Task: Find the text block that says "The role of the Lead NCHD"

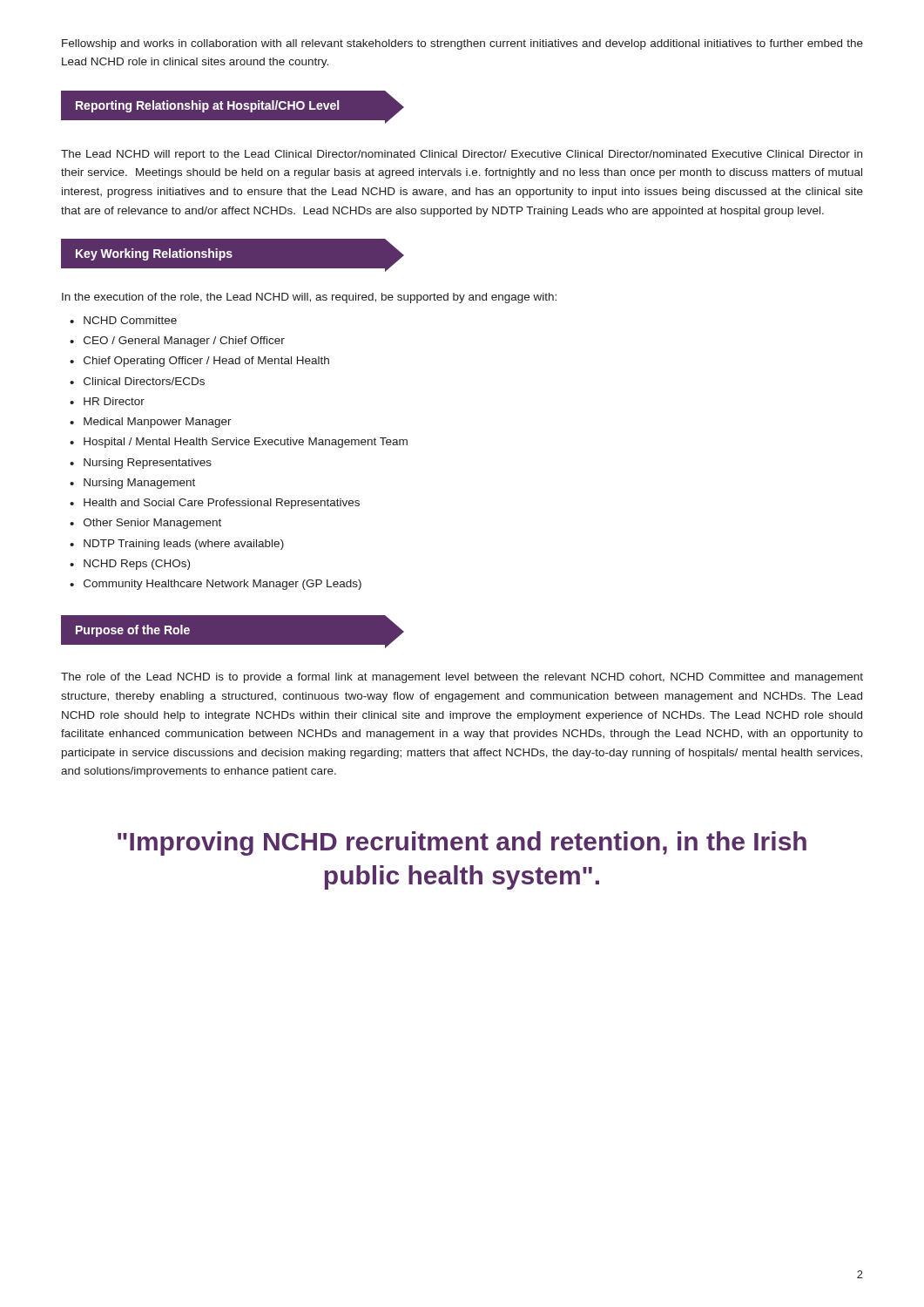Action: 462,724
